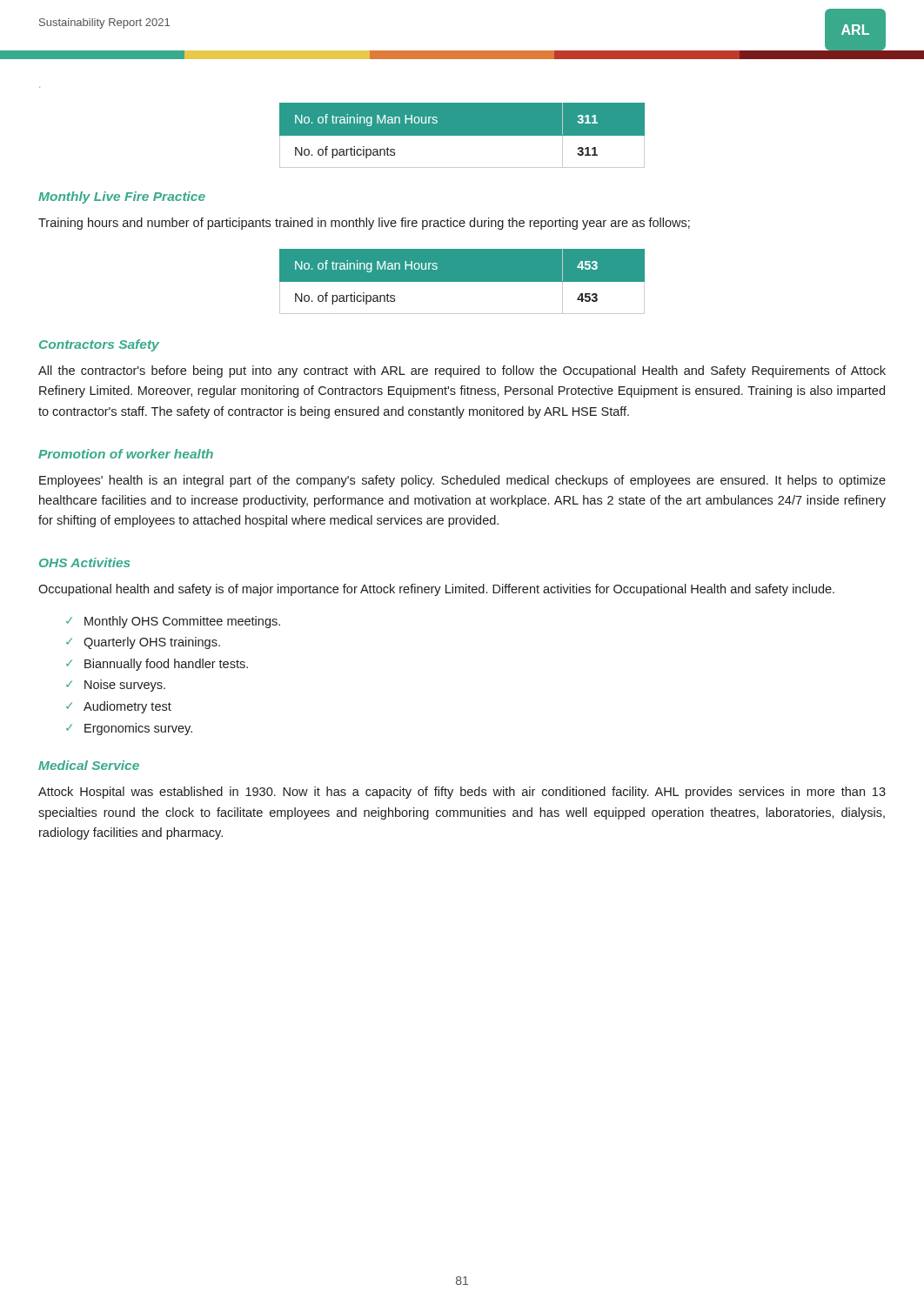Image resolution: width=924 pixels, height=1305 pixels.
Task: Locate the text block with the text "Occupational health and safety is of major importance"
Action: (x=462, y=590)
